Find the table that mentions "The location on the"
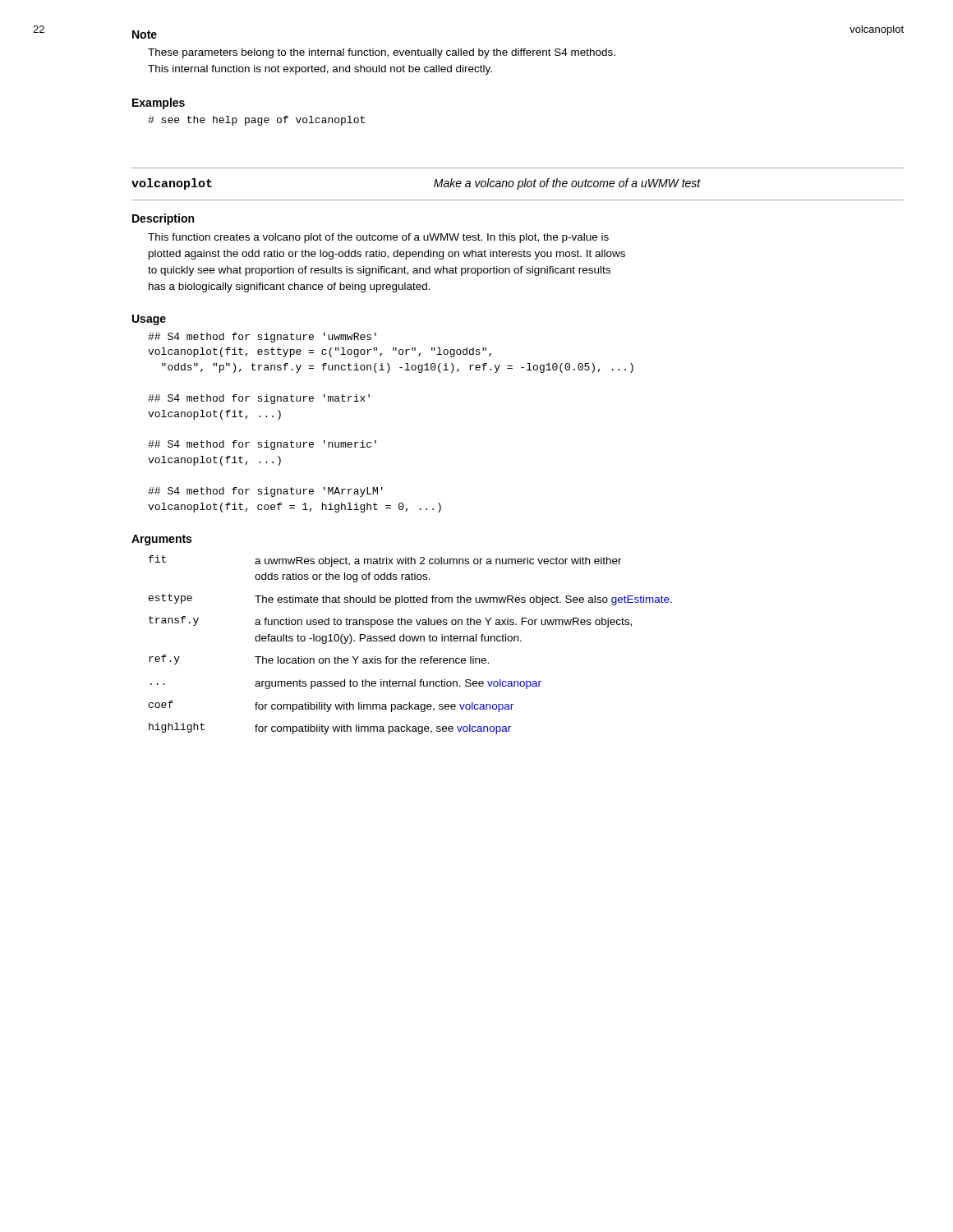Screen dimensions: 1232x953 click(526, 645)
